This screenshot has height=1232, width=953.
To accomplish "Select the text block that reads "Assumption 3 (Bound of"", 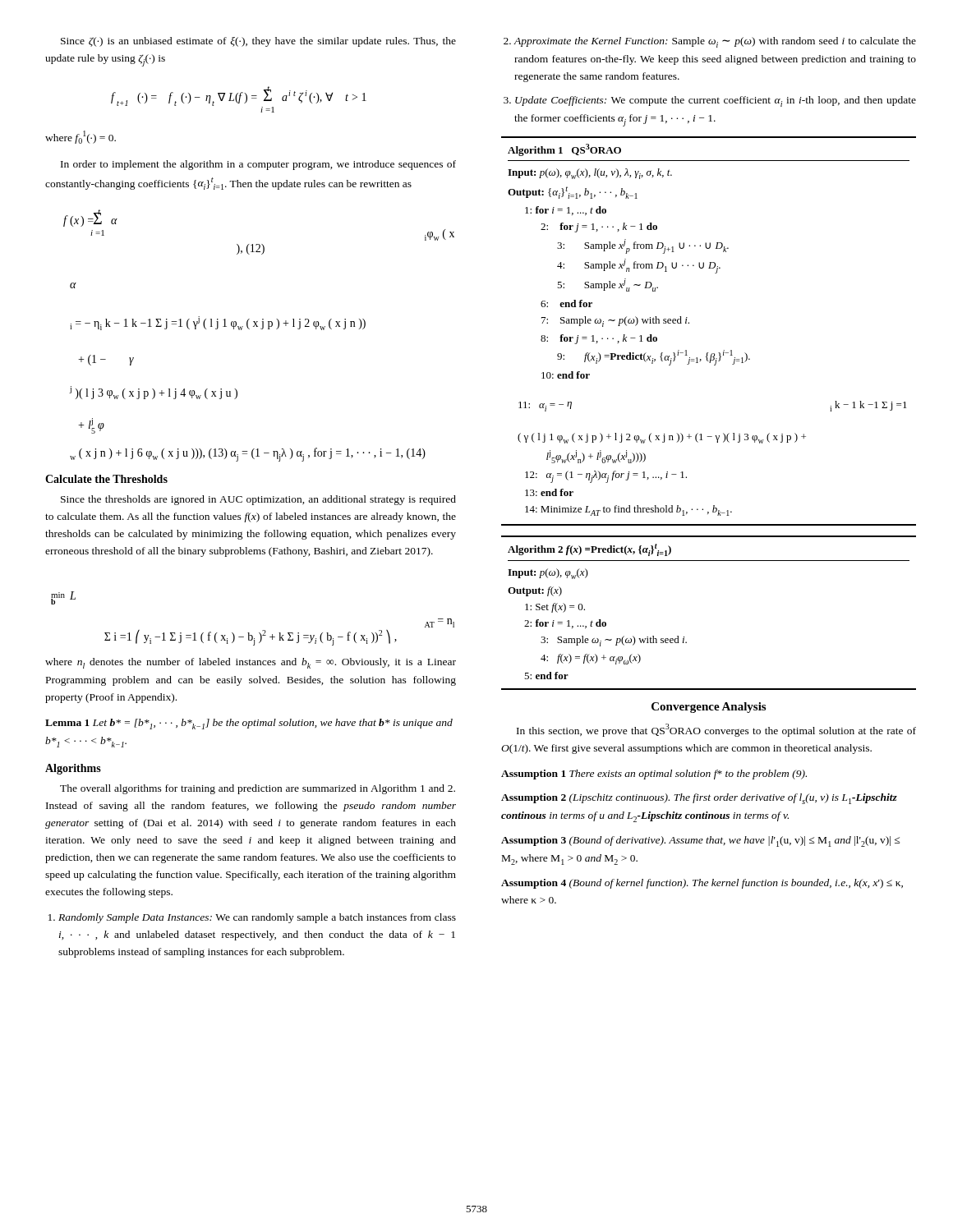I will coord(701,850).
